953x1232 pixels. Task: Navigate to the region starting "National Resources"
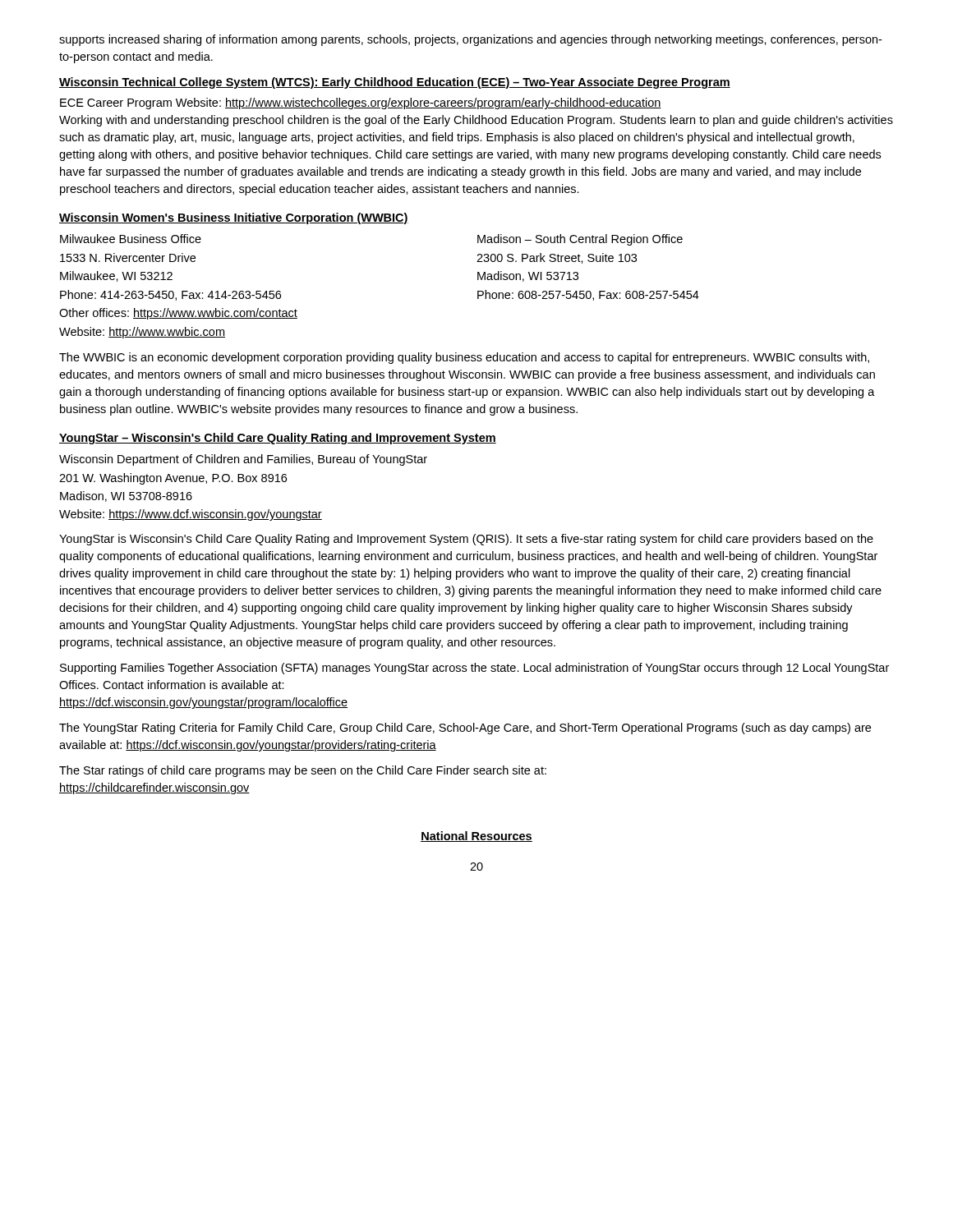(x=476, y=836)
